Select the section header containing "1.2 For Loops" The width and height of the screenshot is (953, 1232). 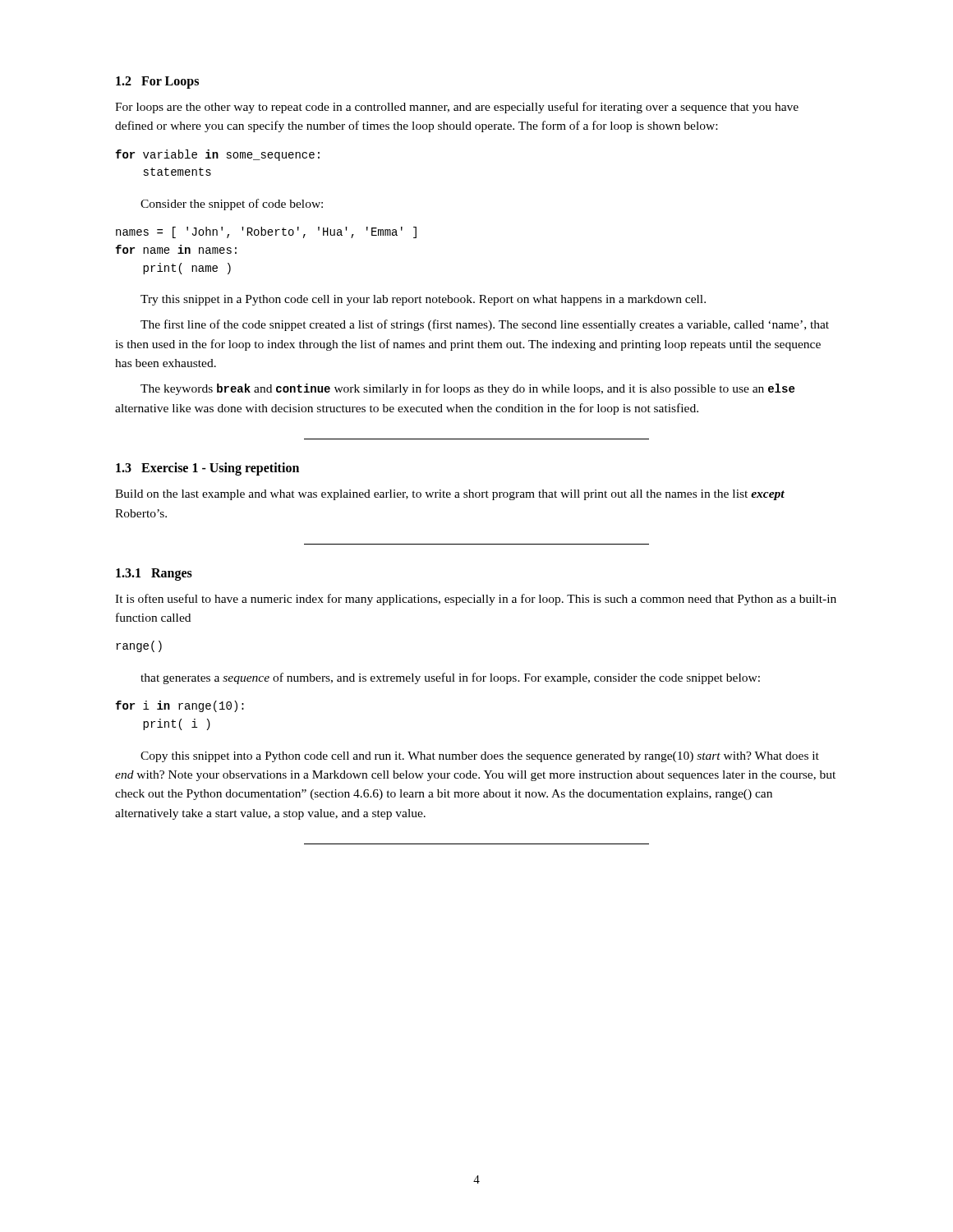point(157,81)
